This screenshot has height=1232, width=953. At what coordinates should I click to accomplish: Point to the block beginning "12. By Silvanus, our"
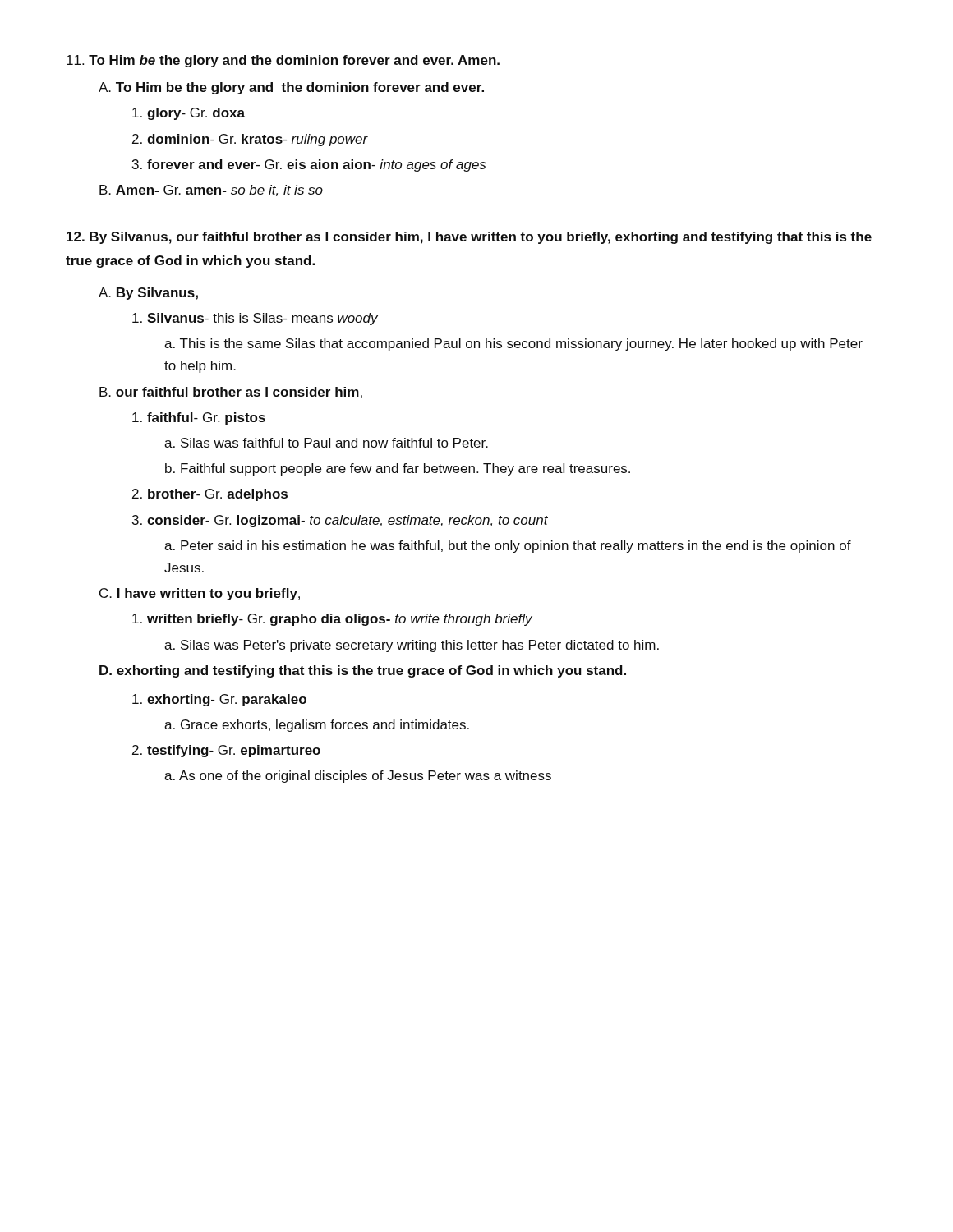click(x=469, y=249)
